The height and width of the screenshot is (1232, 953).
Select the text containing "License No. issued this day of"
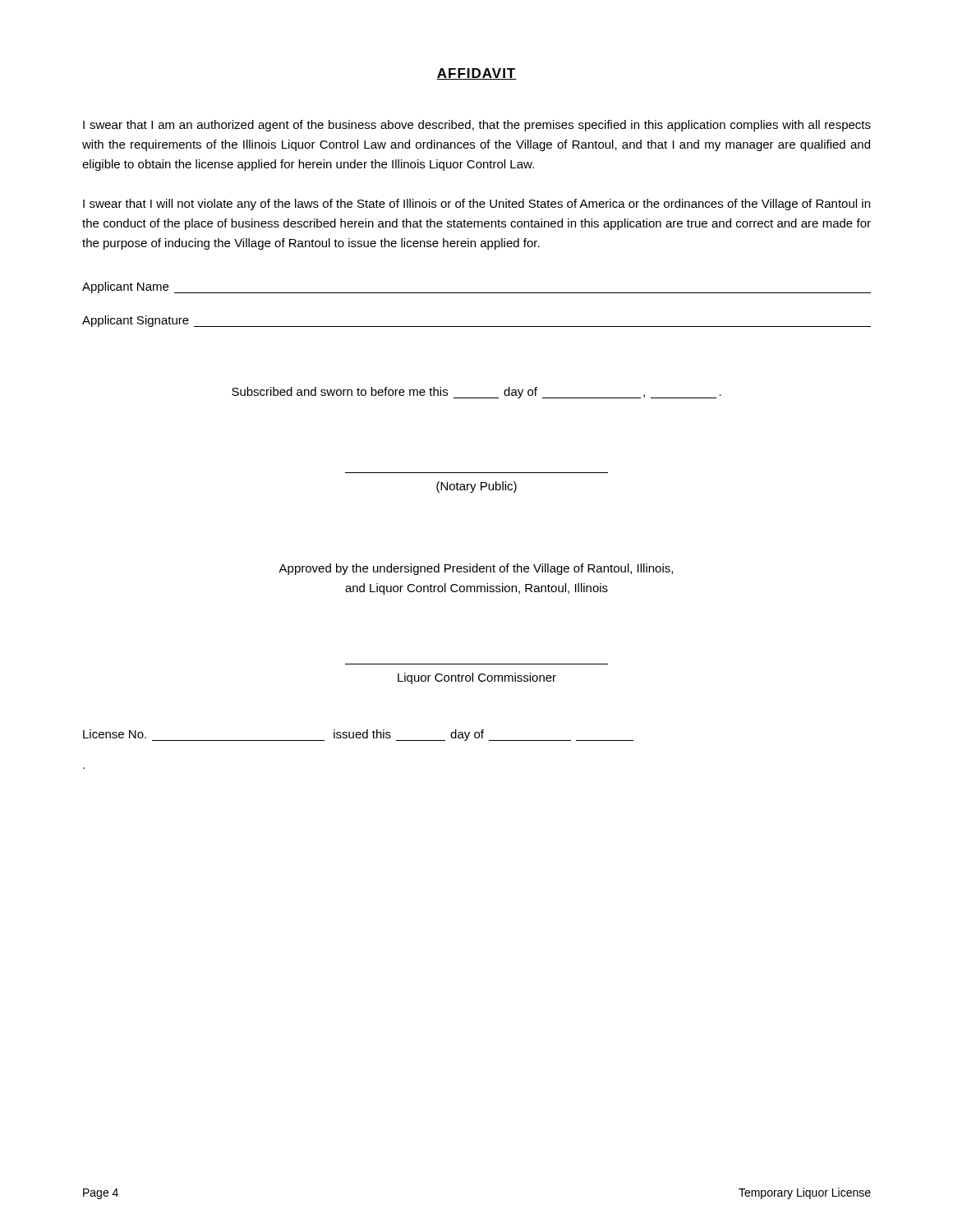358,733
